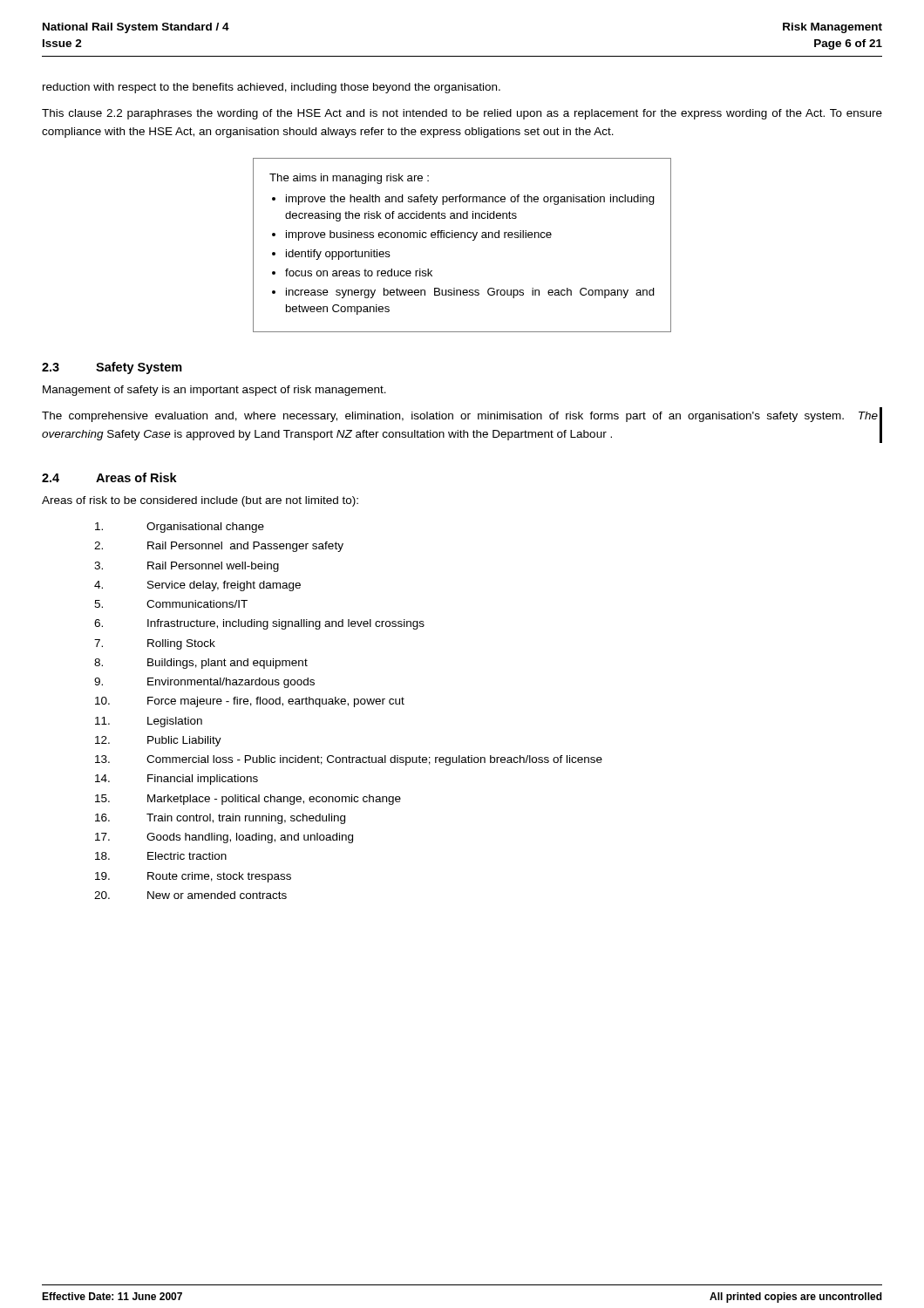Point to the text starting "The comprehensive evaluation and, where necessary,"
This screenshot has width=924, height=1308.
tap(460, 425)
